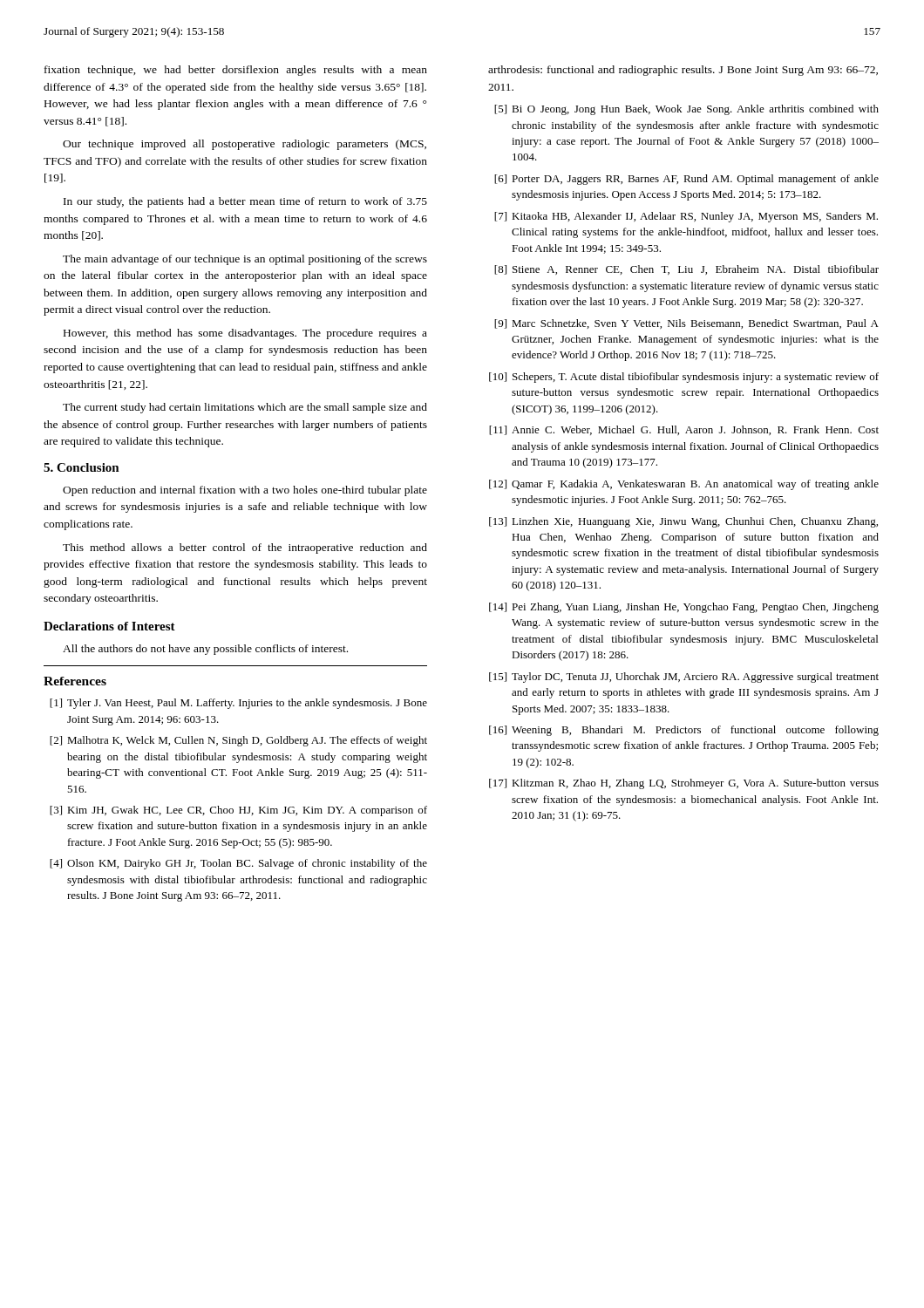Locate the text block with the text "arthrodesis: functional and radiographic results. J Bone Joint"

[x=683, y=78]
